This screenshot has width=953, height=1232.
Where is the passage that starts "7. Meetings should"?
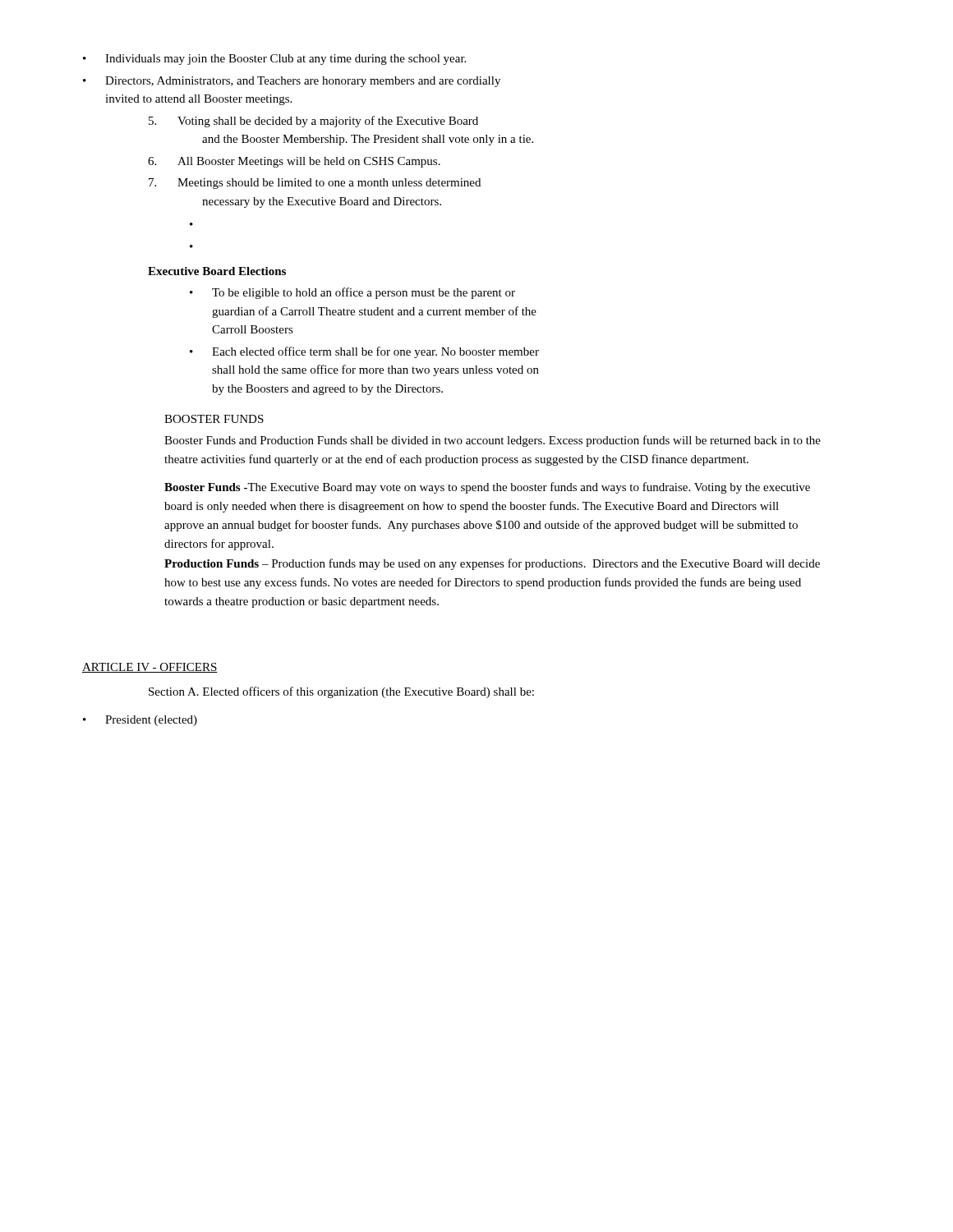point(315,184)
